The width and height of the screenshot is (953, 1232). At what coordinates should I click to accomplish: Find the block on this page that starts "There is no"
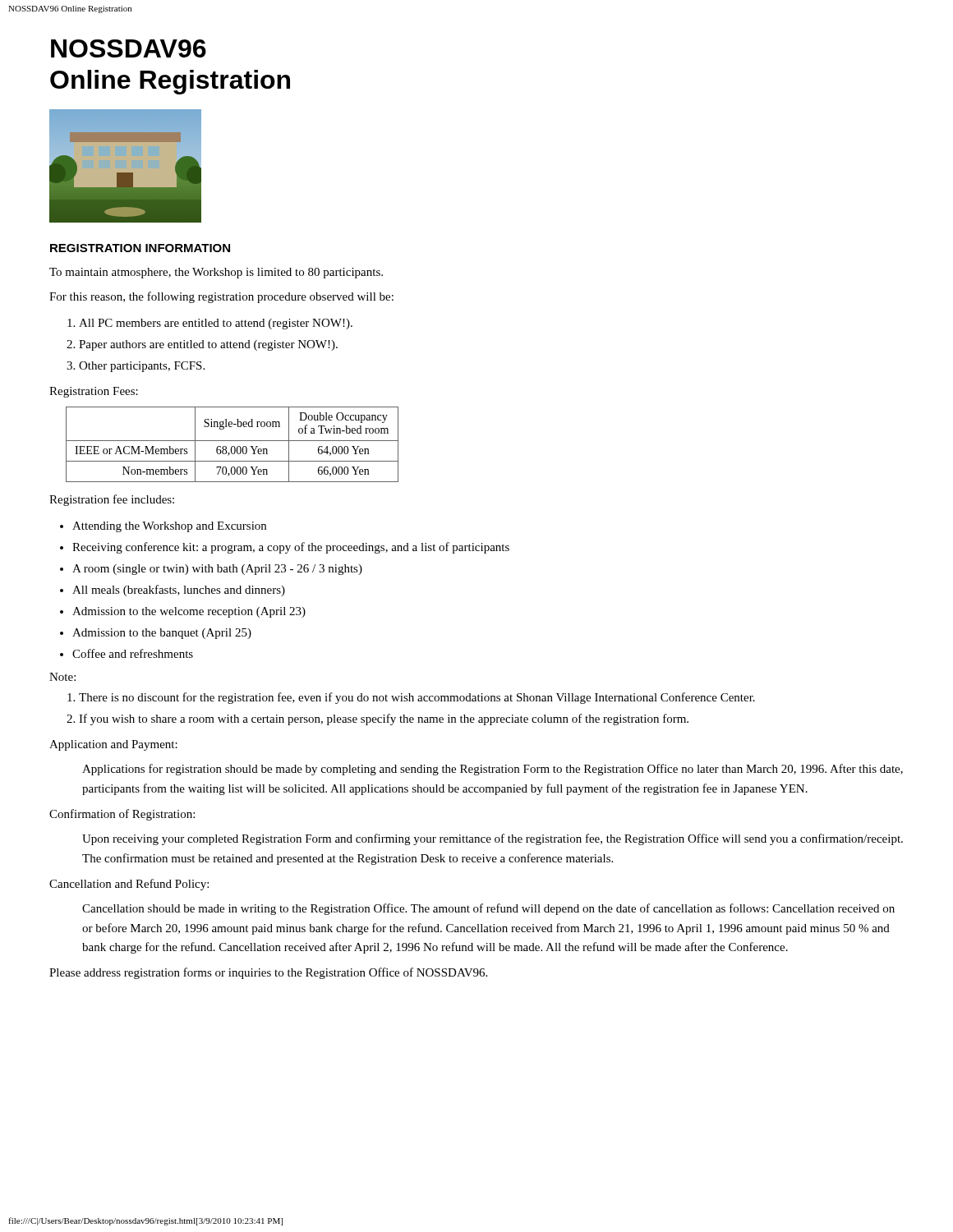[x=417, y=697]
